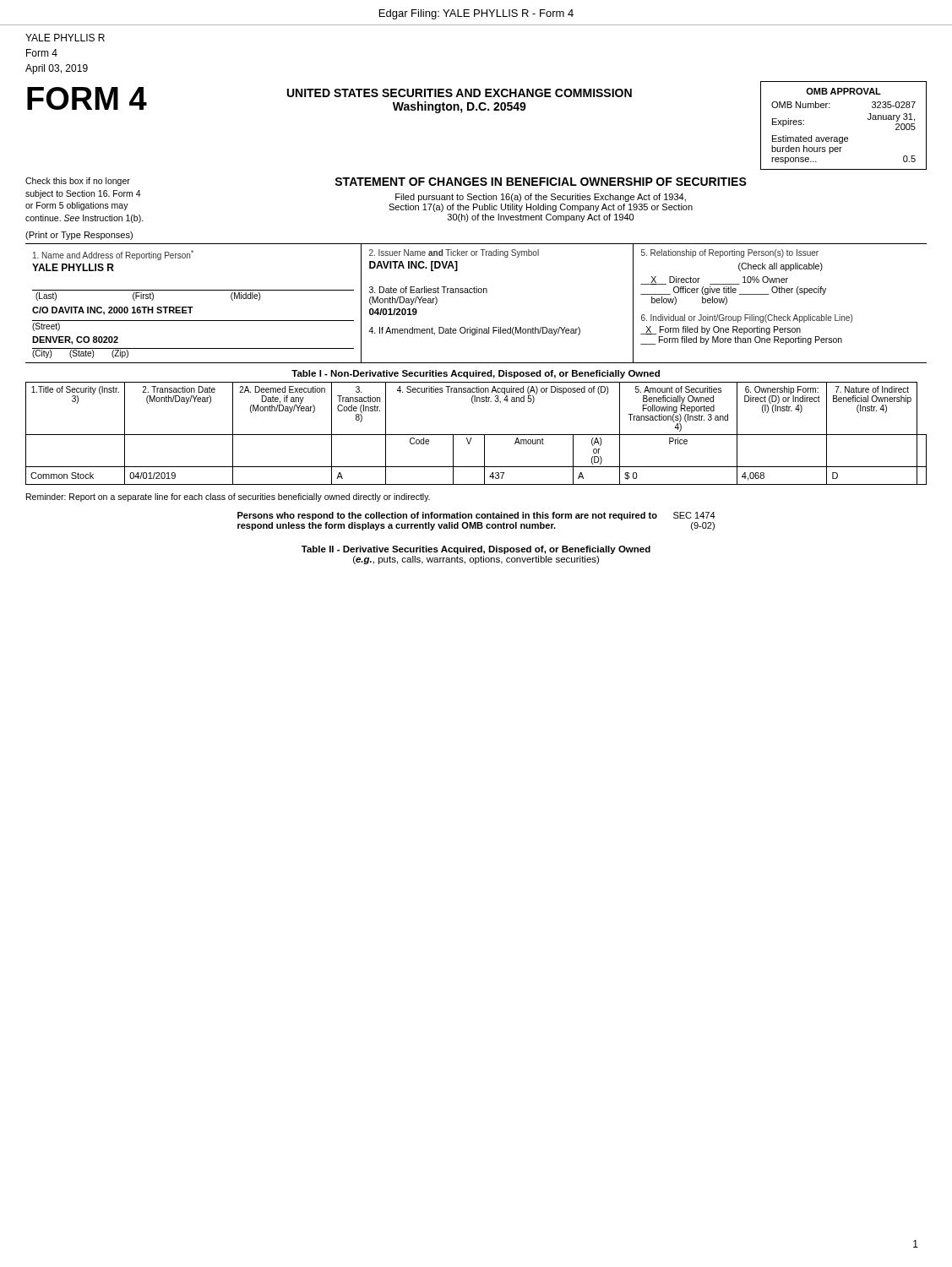Find the block starting "Table II - Derivative Securities Acquired,"
Screen dimensions: 1267x952
[476, 554]
